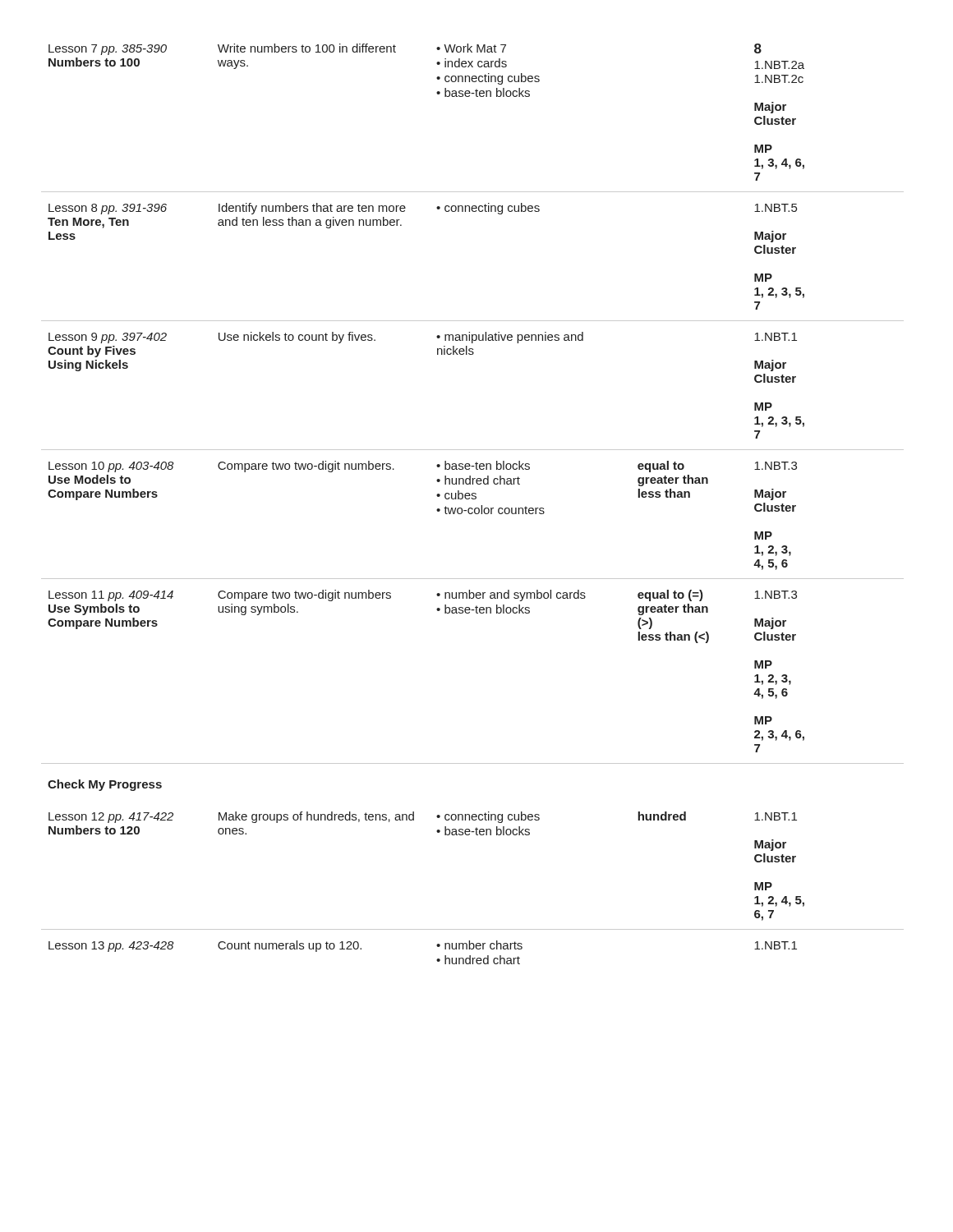Navigate to the region starting "Use nickels to count by fives."

point(297,336)
